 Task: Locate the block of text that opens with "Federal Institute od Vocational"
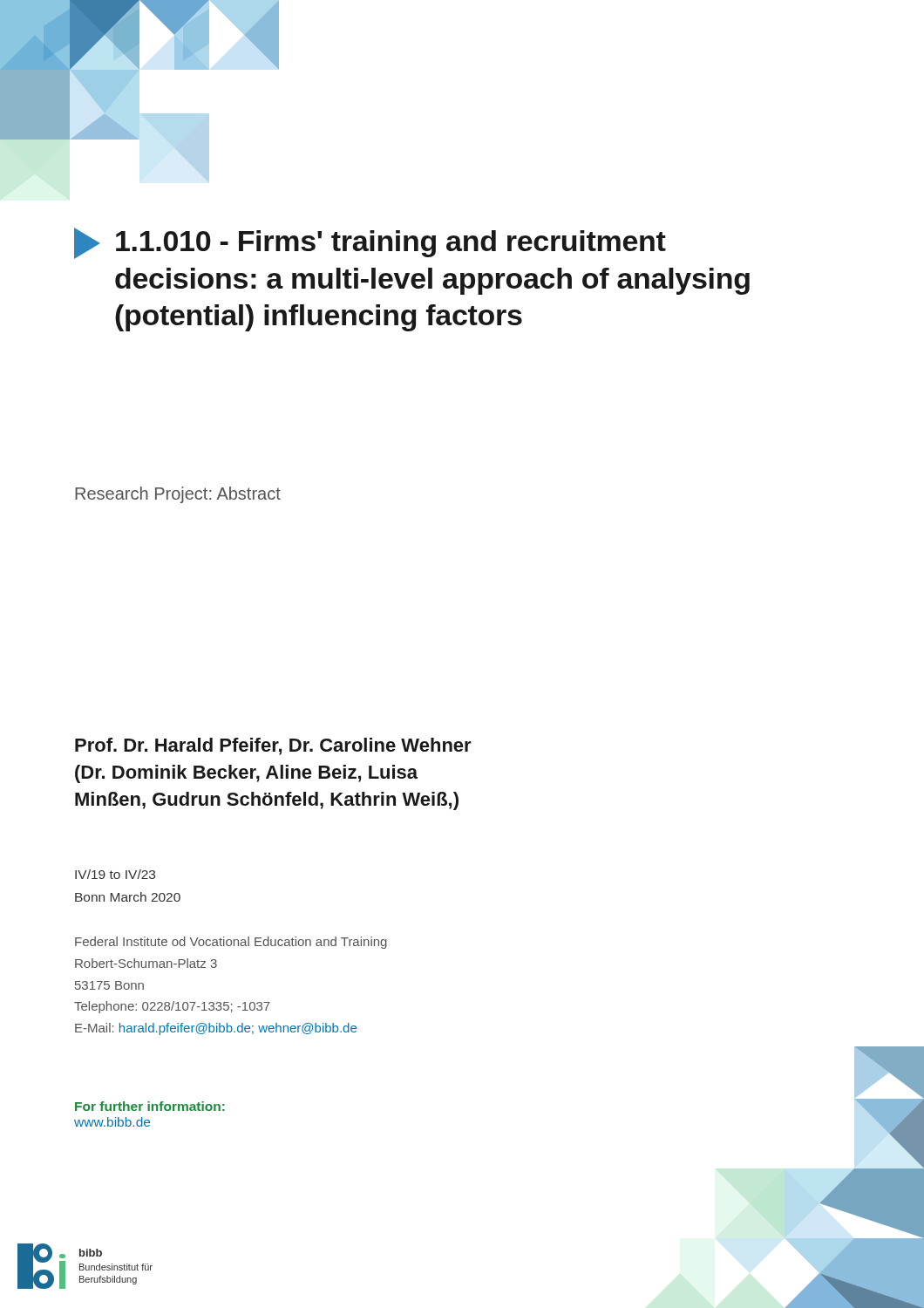[x=231, y=943]
